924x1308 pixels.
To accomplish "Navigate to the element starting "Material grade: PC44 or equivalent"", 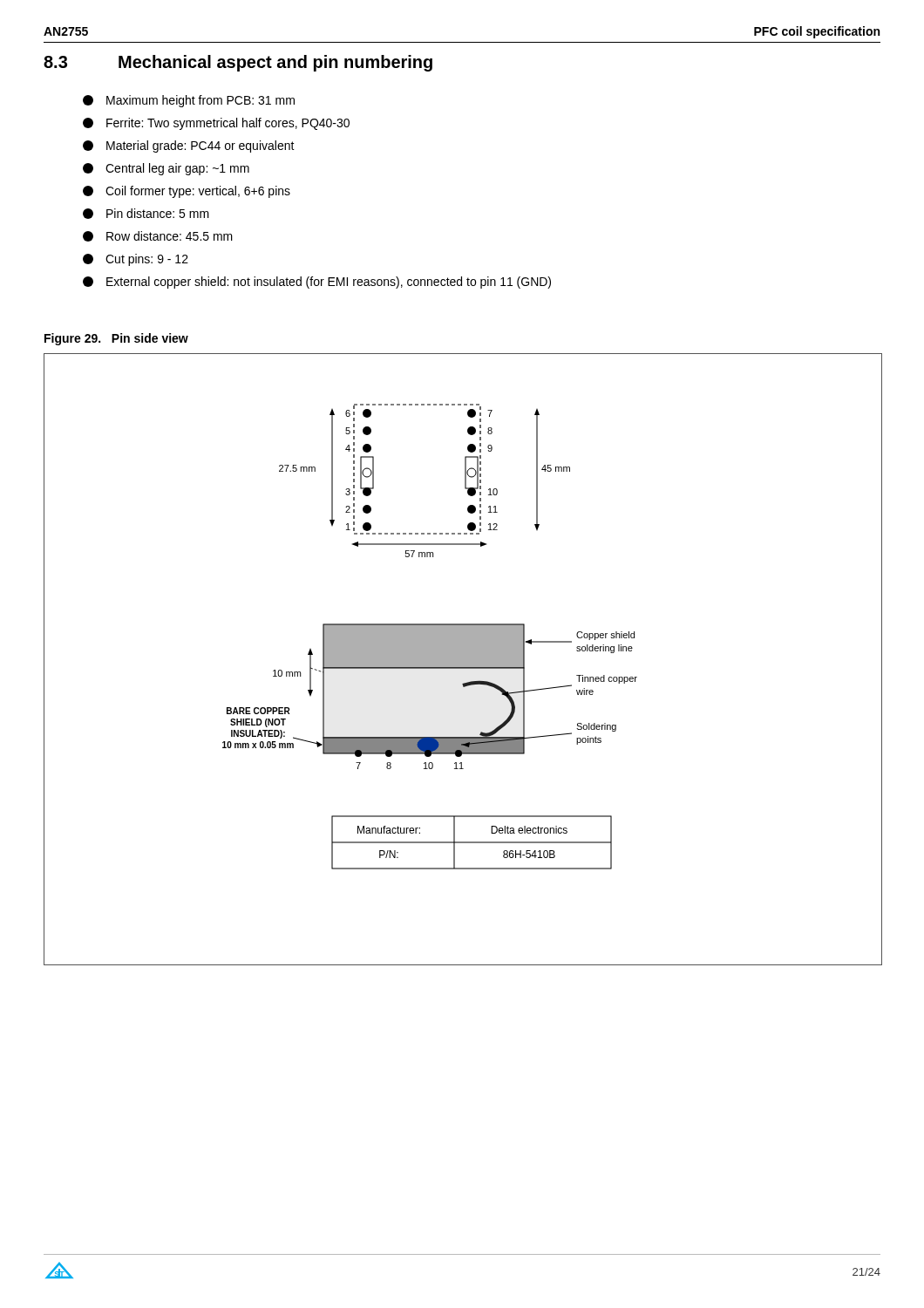I will pyautogui.click(x=188, y=146).
